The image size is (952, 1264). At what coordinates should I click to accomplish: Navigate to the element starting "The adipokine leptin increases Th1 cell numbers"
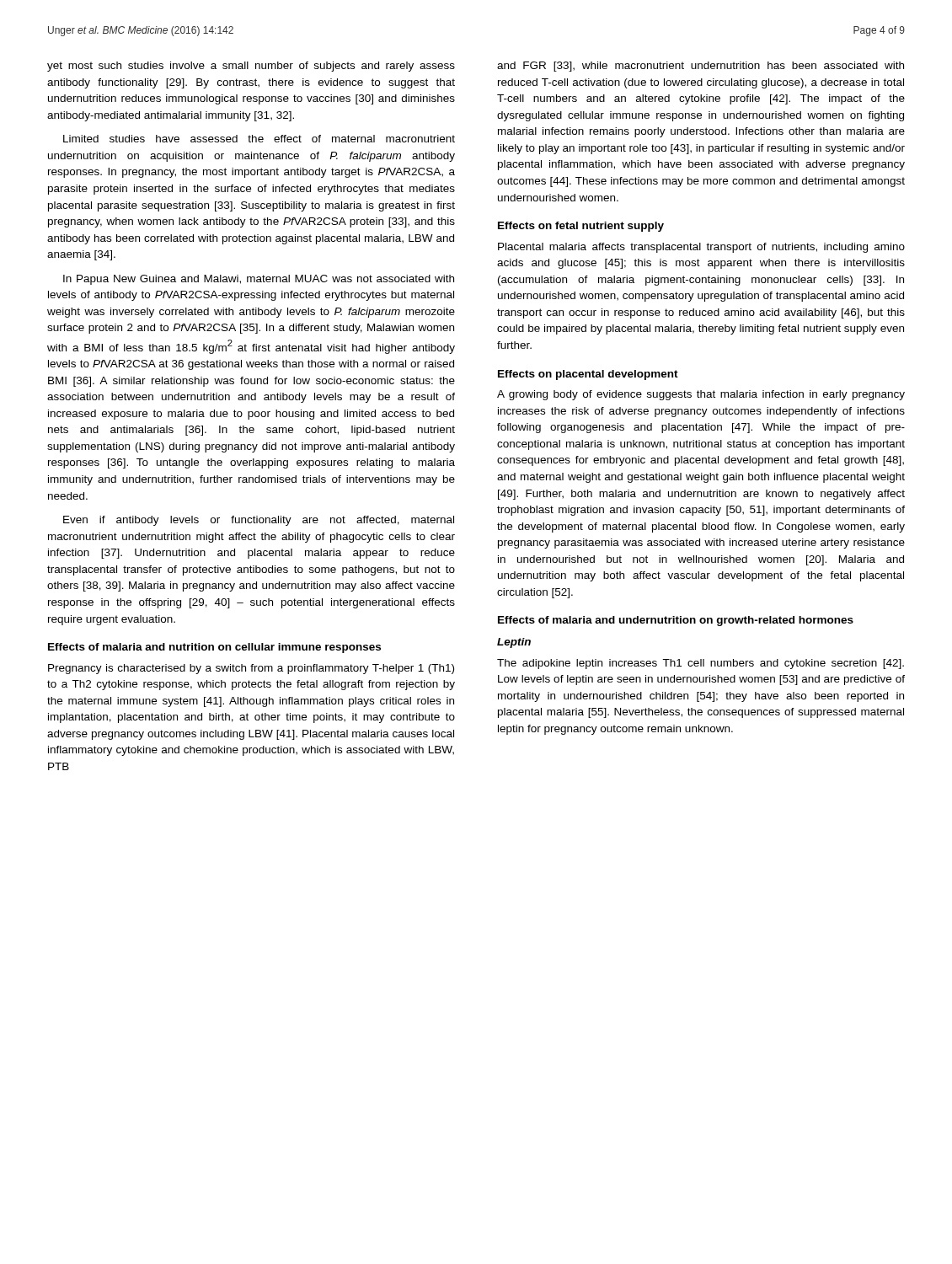(701, 696)
